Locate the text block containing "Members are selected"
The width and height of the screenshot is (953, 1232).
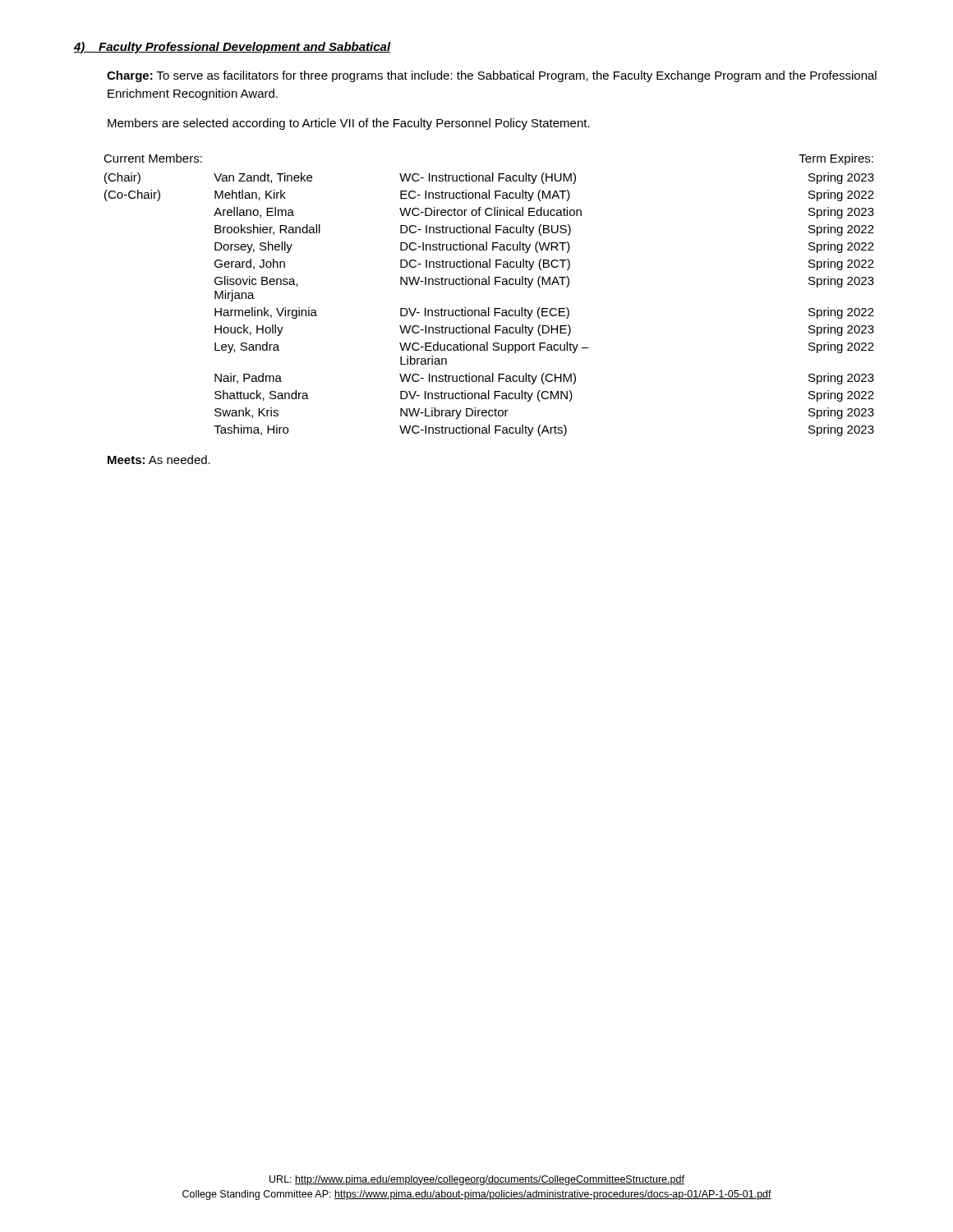coord(349,122)
